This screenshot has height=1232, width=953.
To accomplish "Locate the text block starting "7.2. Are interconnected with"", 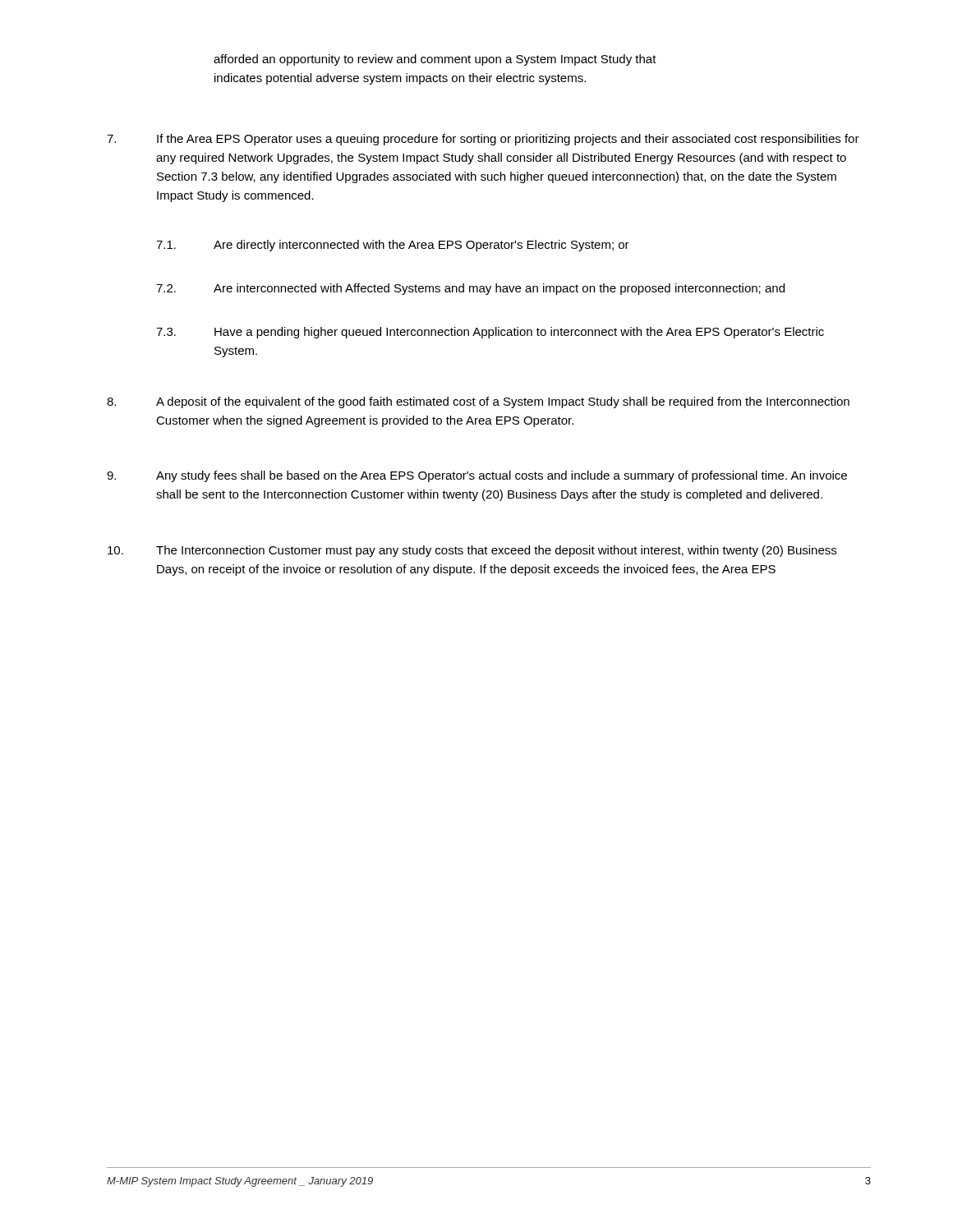I will pyautogui.click(x=513, y=288).
